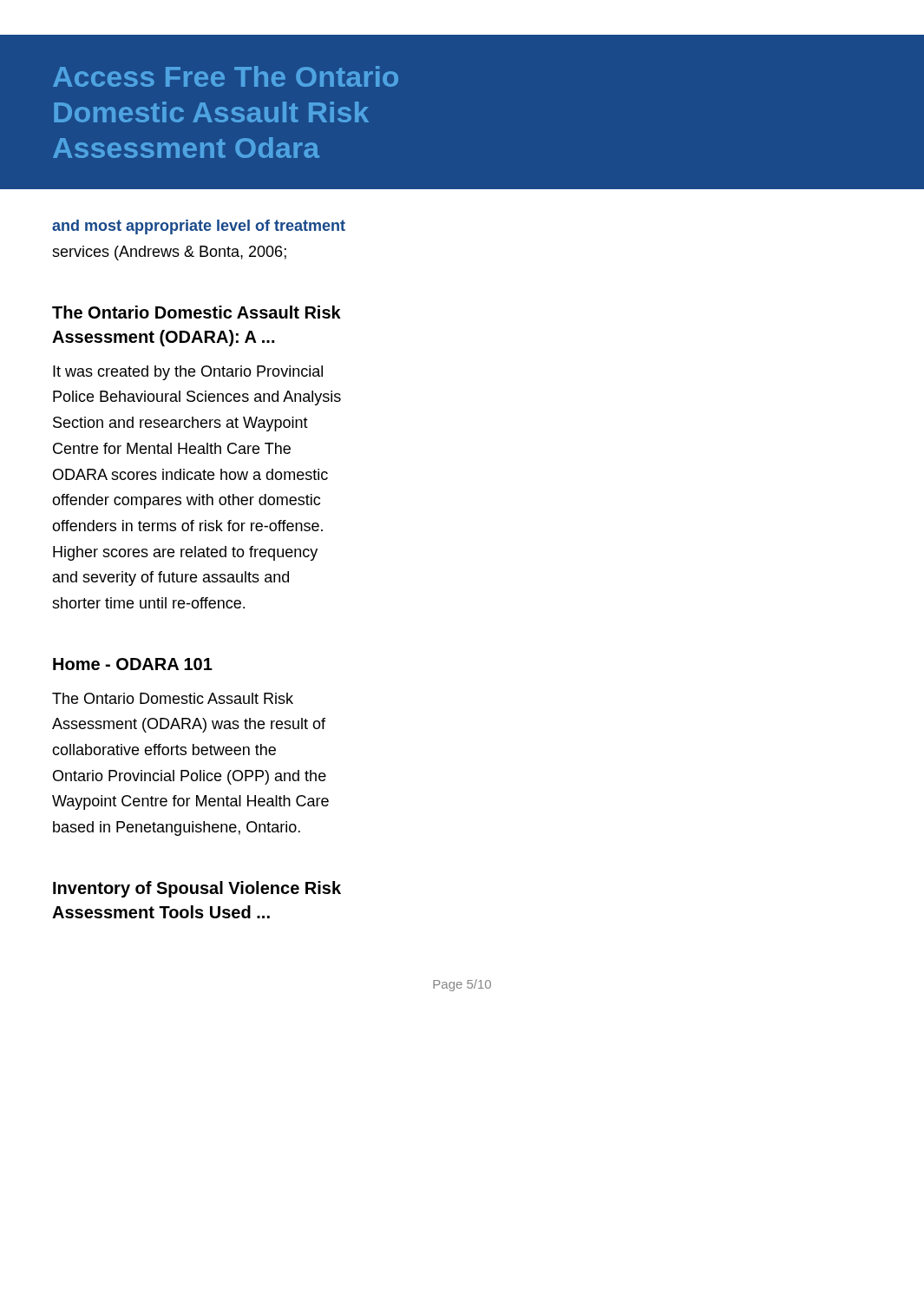
Task: Locate the text "The Ontario Domestic Assault RiskAssessment (ODARA): A ..."
Action: pyautogui.click(x=196, y=324)
